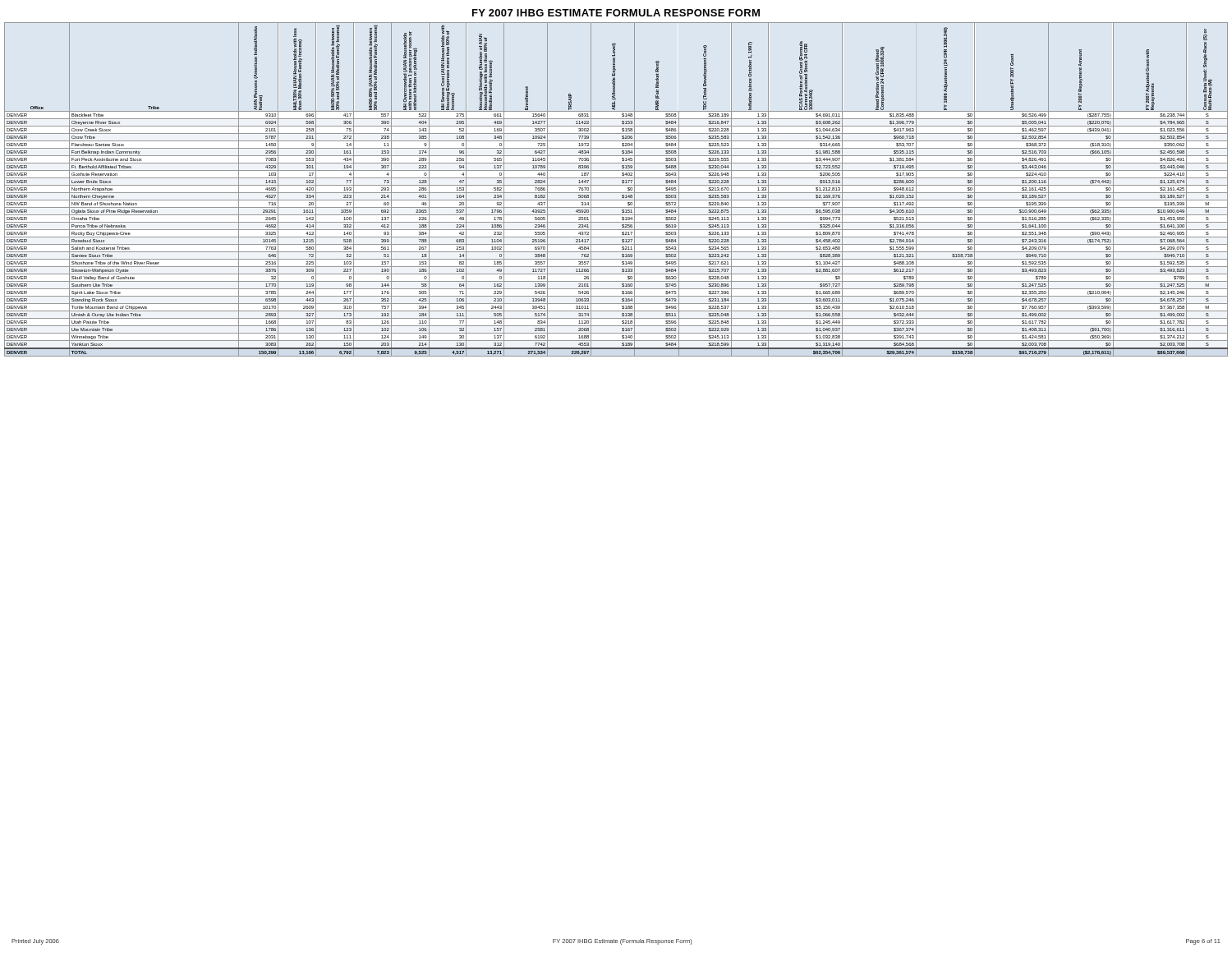Locate the title that opens with "FY 2007 IHBG ESTIMATE FORMULA"
Image resolution: width=1232 pixels, height=953 pixels.
616,13
